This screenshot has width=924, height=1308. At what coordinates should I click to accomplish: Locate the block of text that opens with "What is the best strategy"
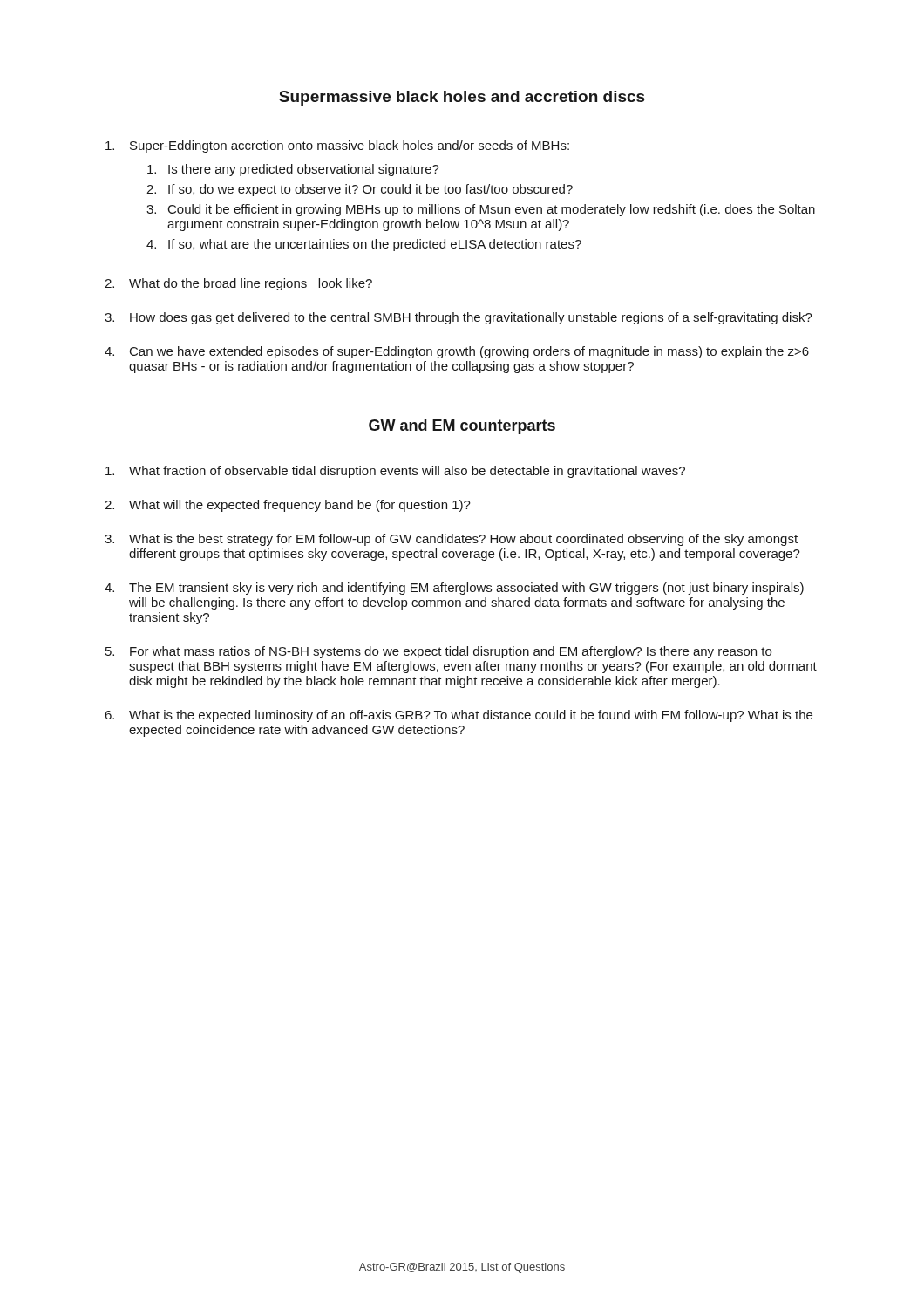[474, 546]
